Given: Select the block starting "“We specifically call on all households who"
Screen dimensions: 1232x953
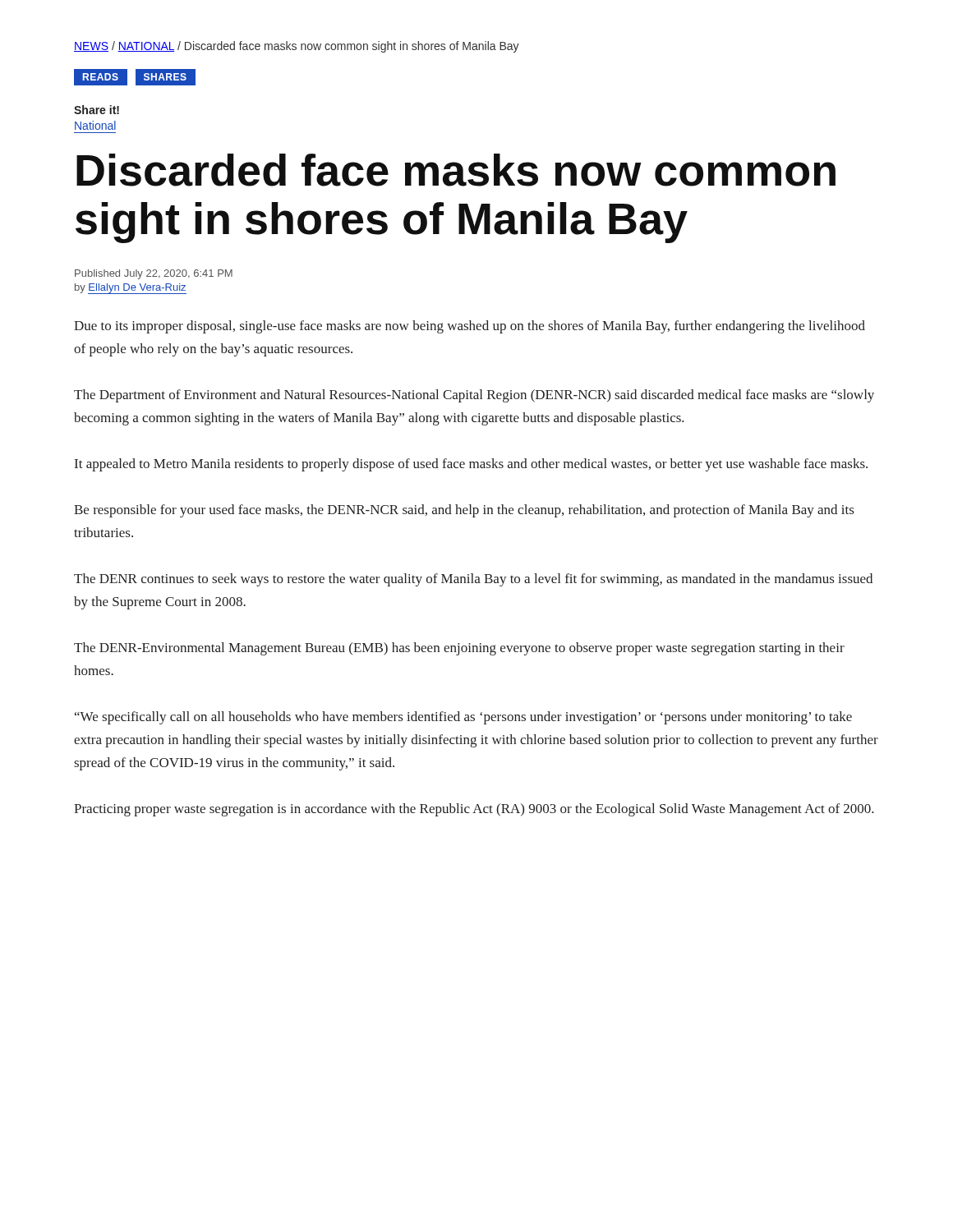Looking at the screenshot, I should pyautogui.click(x=476, y=740).
